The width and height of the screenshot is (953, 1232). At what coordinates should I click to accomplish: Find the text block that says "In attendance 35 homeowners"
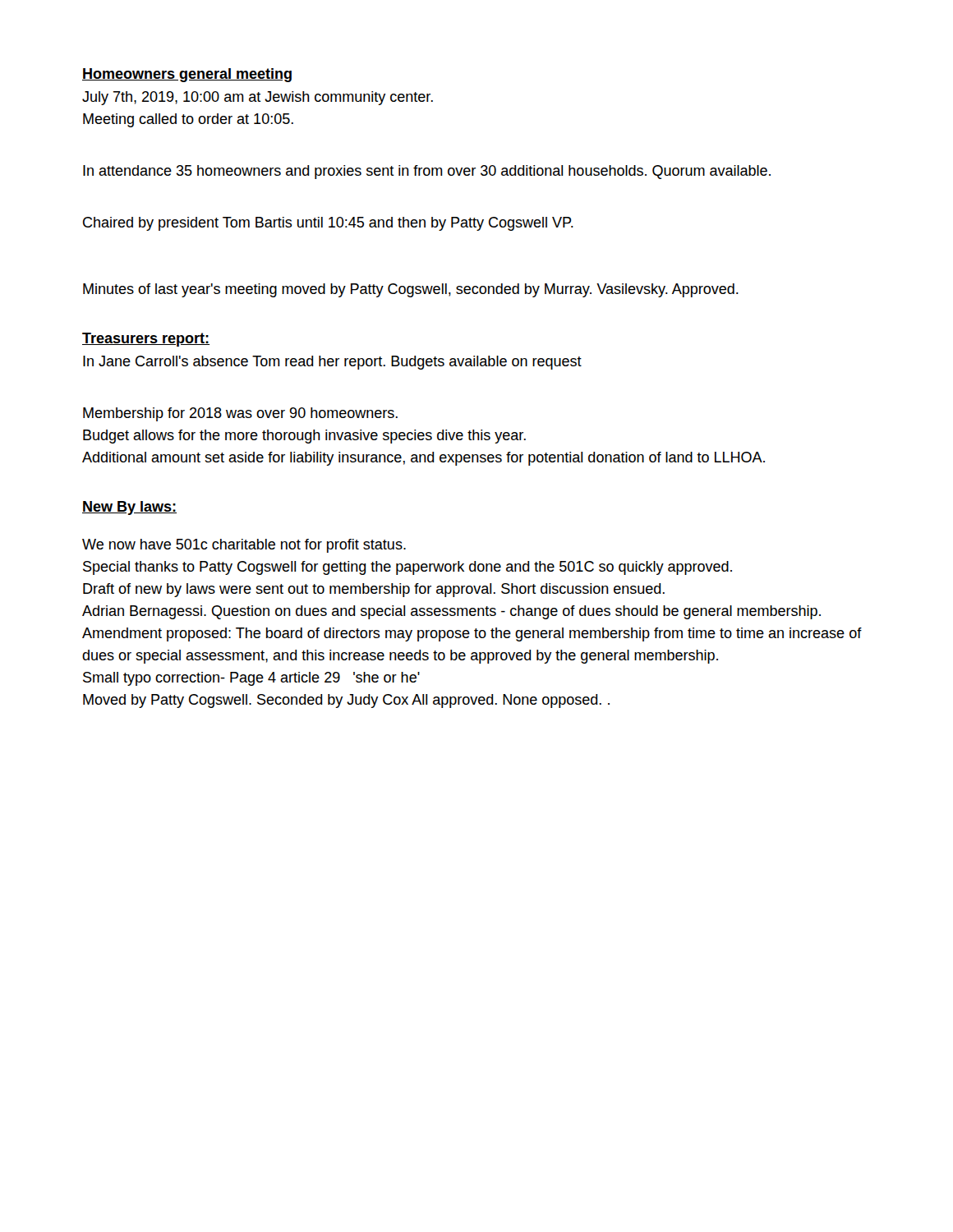click(427, 171)
